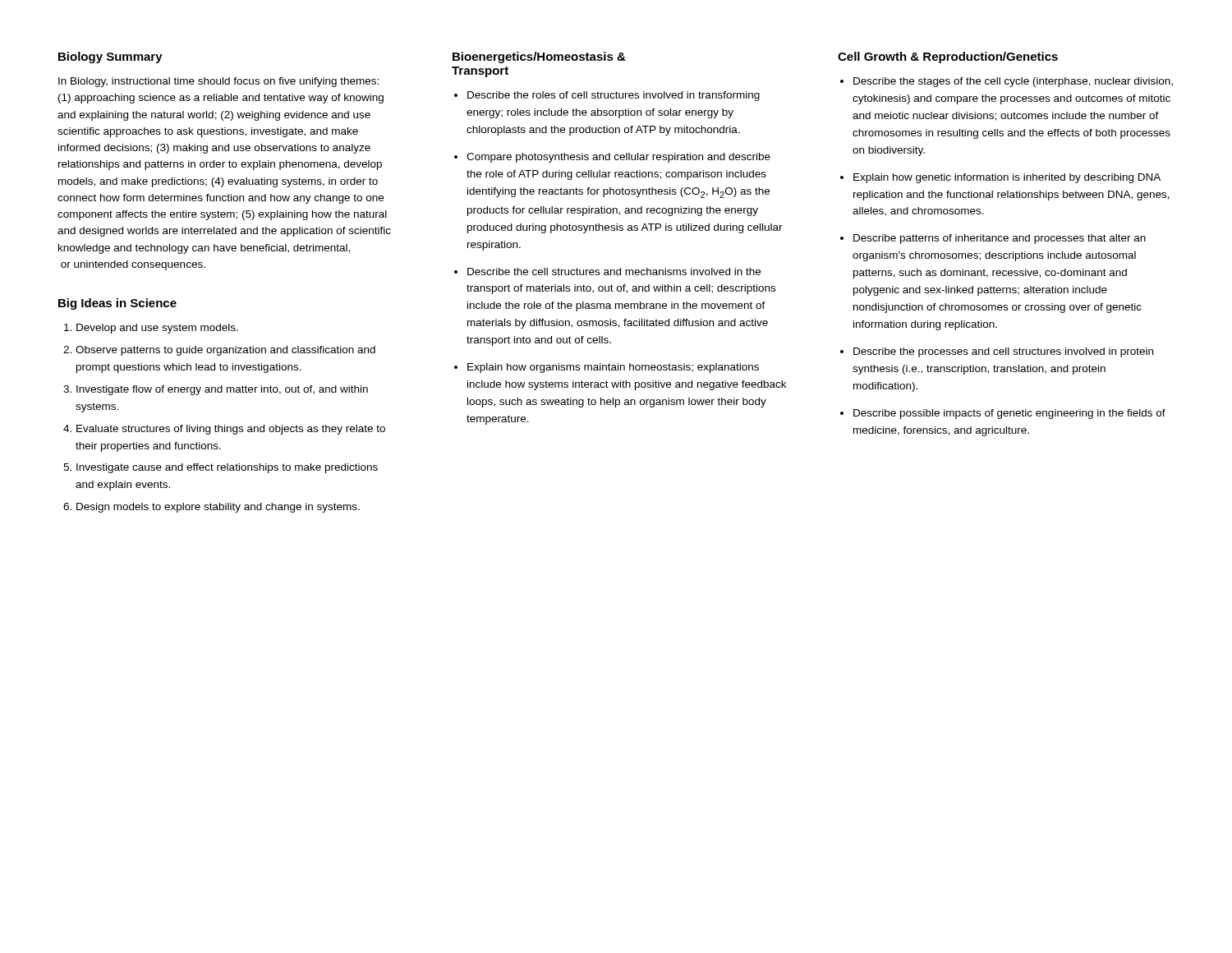Viewport: 1232px width, 953px height.
Task: Select the text starting "Bioenergetics/Homeostasis &Transport"
Action: (620, 63)
